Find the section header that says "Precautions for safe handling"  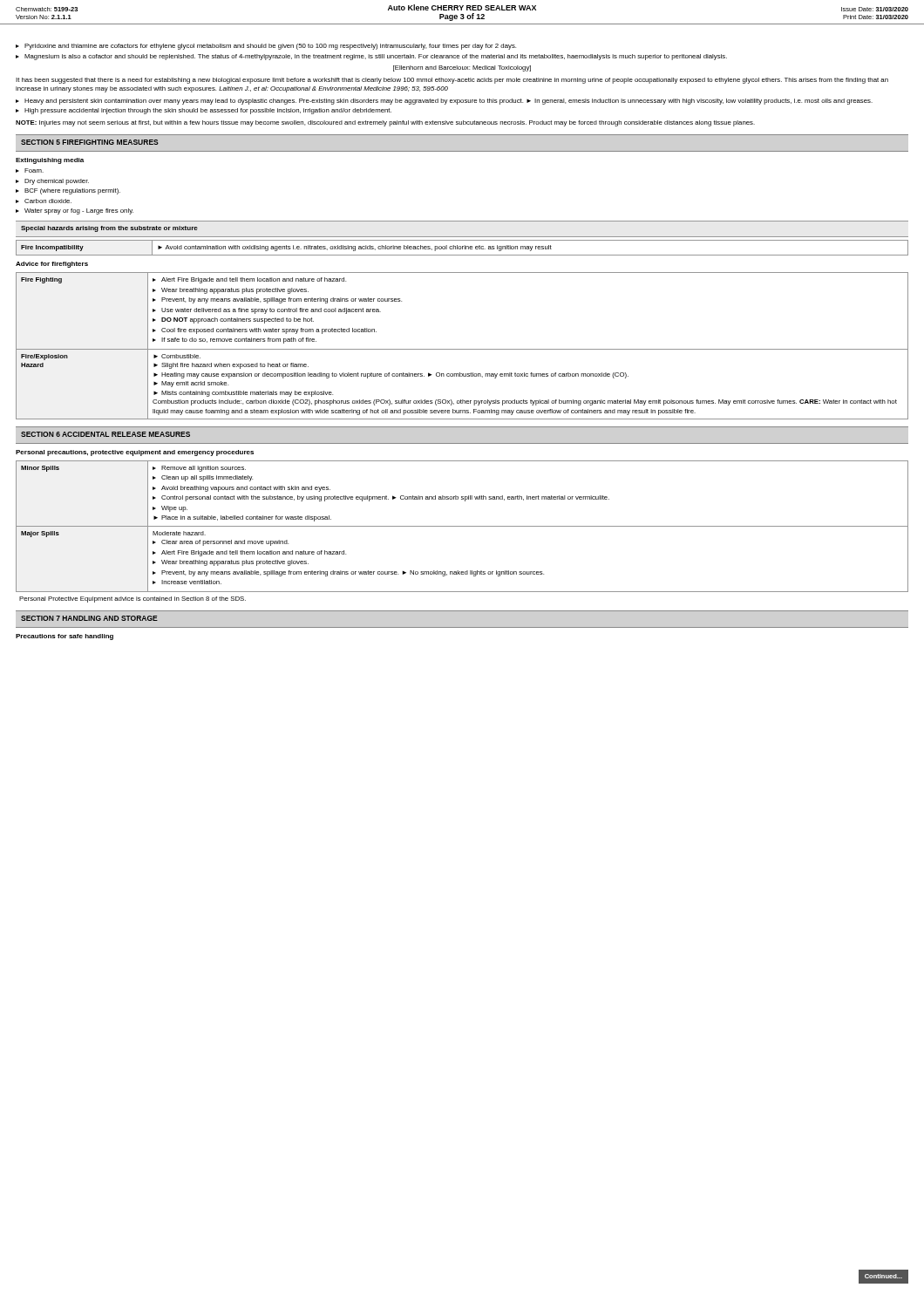[x=65, y=636]
